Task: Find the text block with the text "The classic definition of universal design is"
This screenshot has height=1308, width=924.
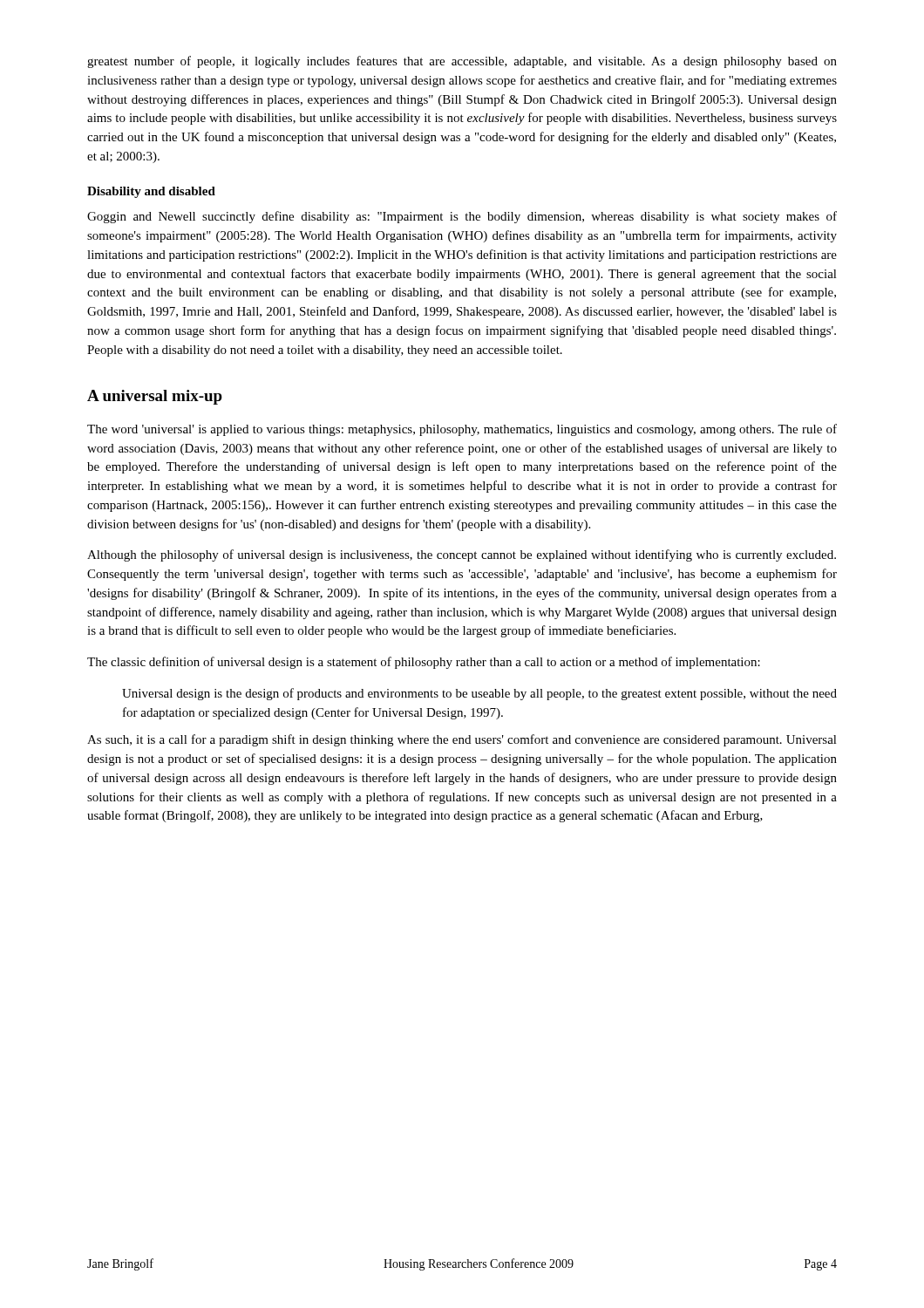Action: coord(424,662)
